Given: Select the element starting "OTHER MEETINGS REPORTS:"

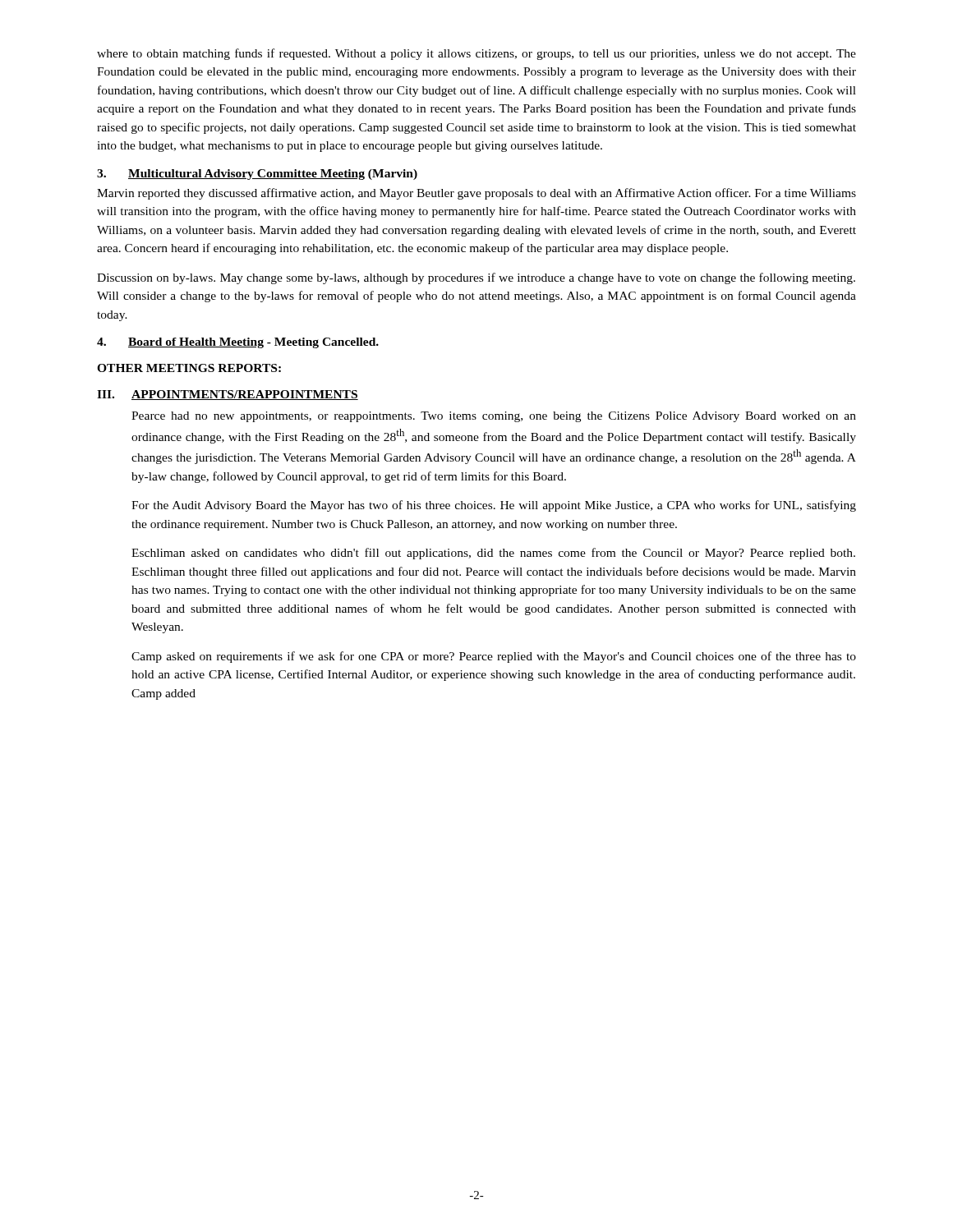Looking at the screenshot, I should pyautogui.click(x=189, y=368).
